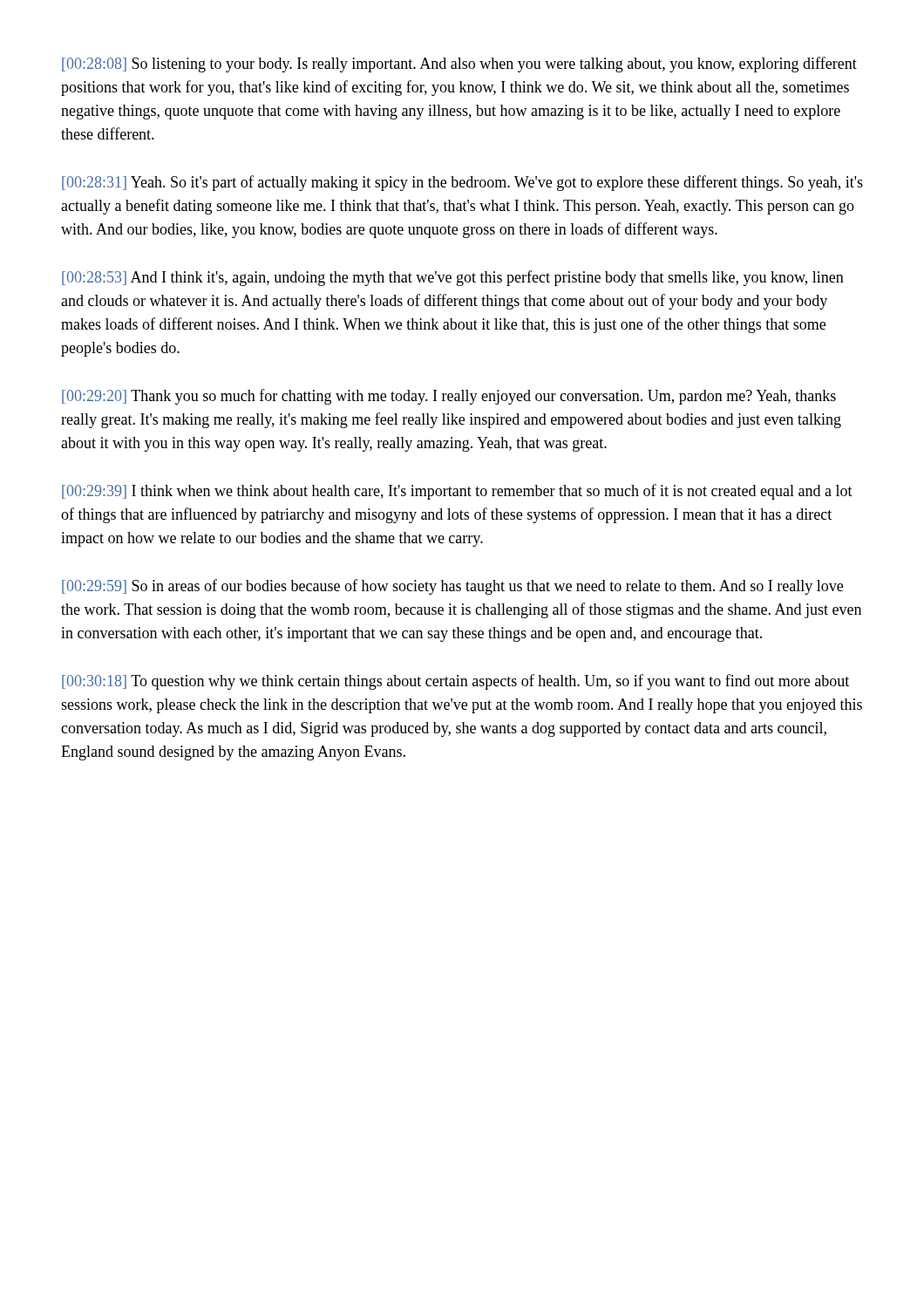Select the text block that reads "[00:30:18] To question why we think"
Screen dimensions: 1308x924
[x=462, y=716]
